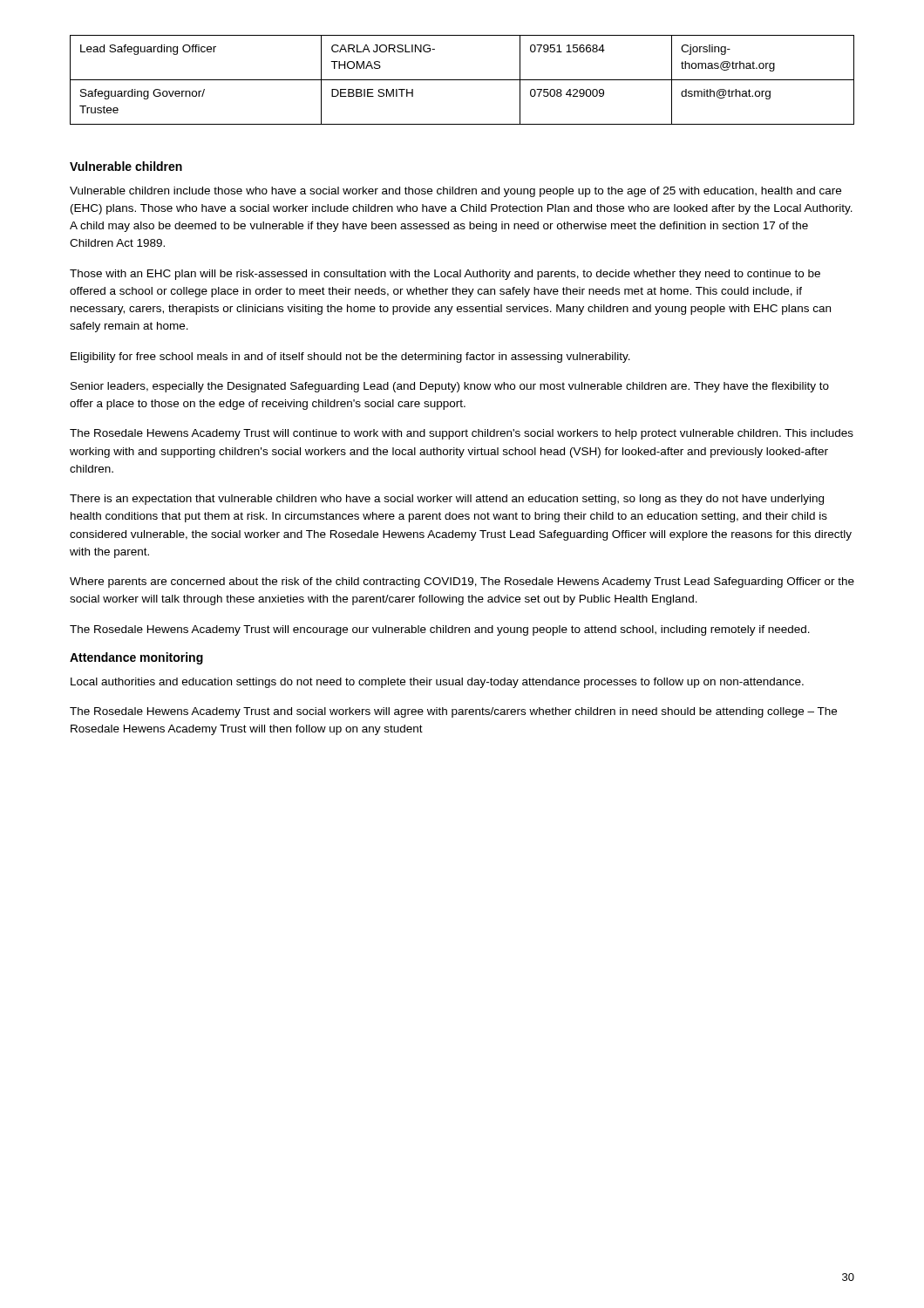
Task: Point to "Vulnerable children"
Action: (126, 166)
